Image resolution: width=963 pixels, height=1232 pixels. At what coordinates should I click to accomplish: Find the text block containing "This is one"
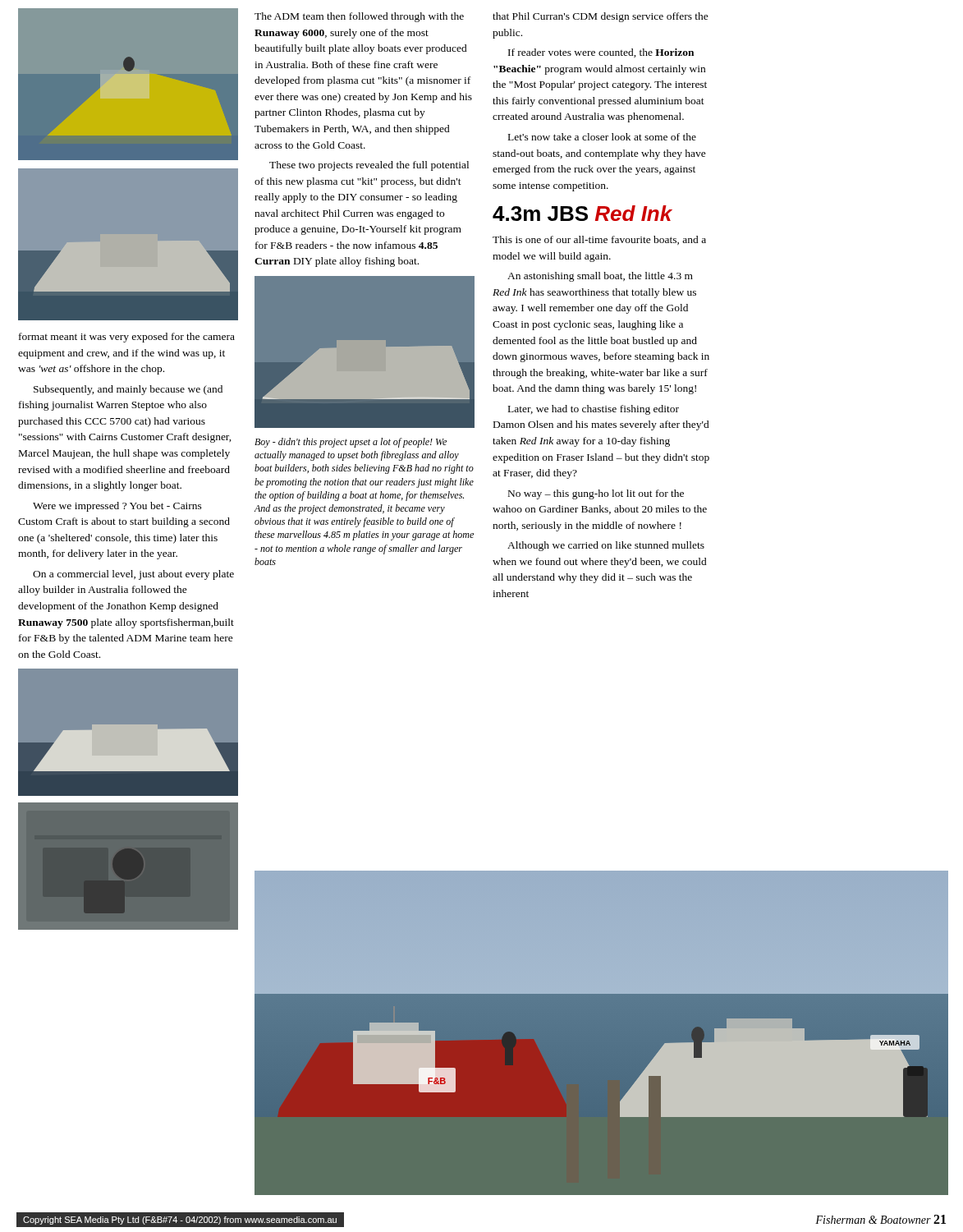603,417
